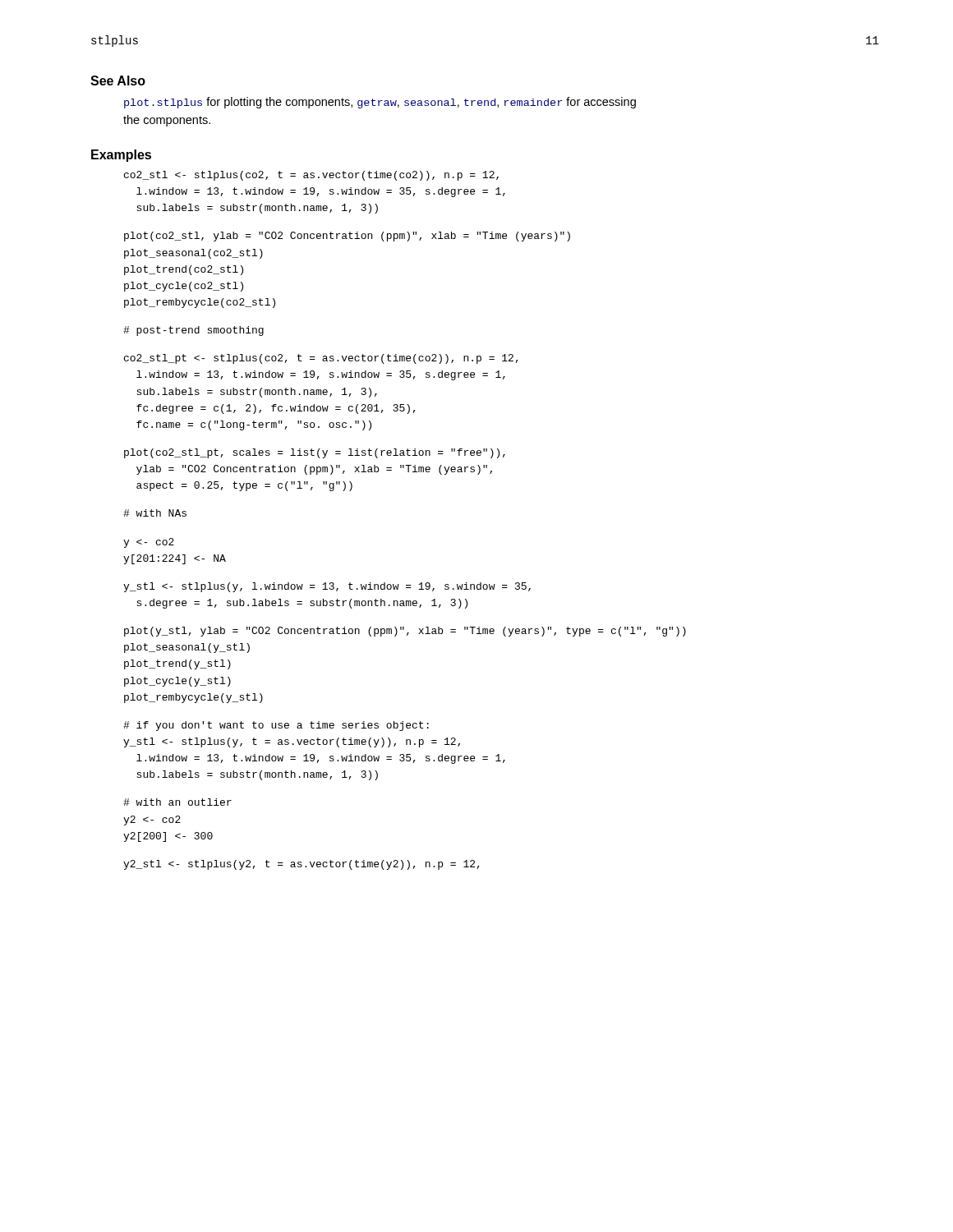The height and width of the screenshot is (1232, 953).
Task: Navigate to the region starting "# with NAs"
Action: 155,514
